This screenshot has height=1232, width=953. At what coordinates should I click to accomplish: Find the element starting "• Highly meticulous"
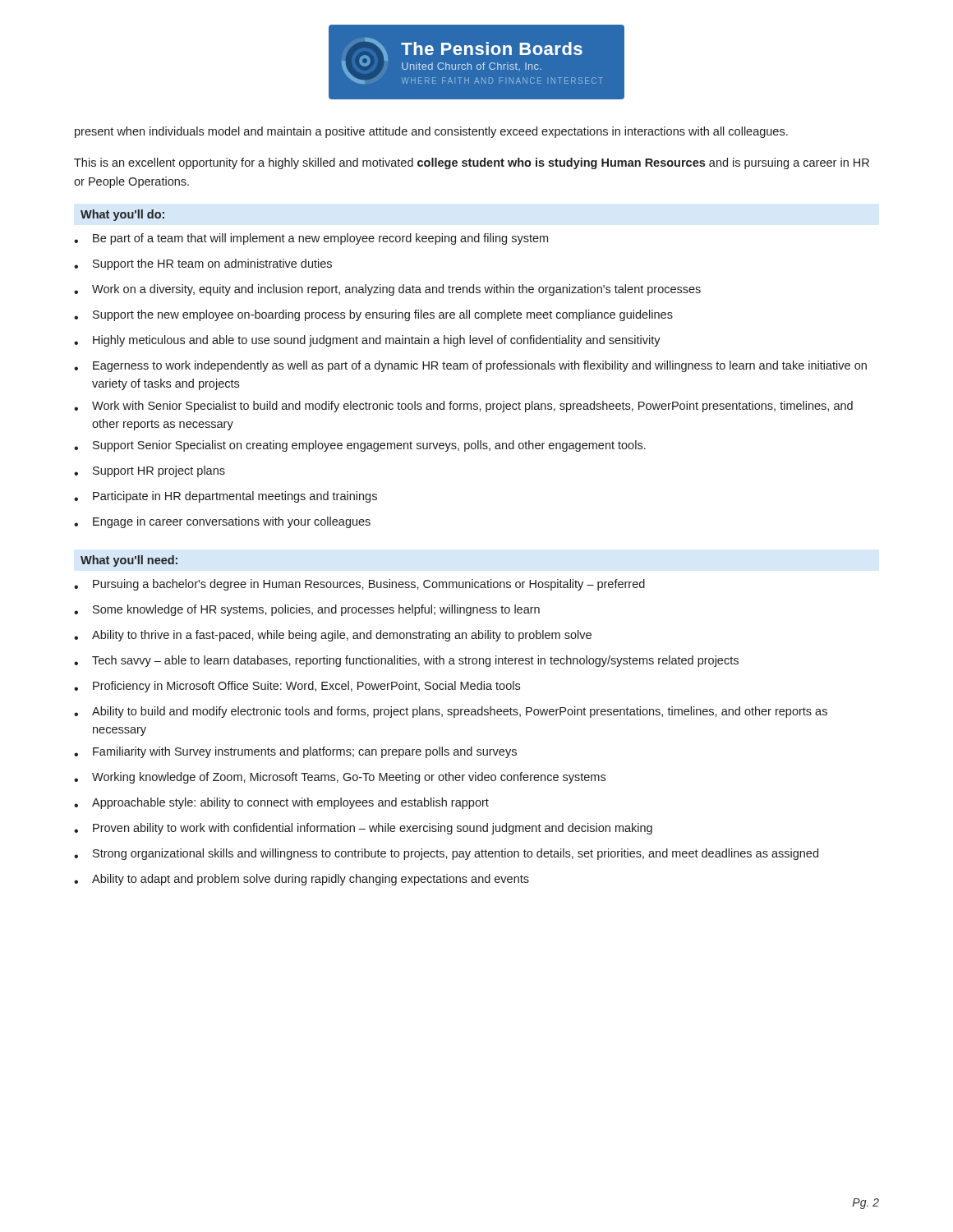(x=476, y=343)
